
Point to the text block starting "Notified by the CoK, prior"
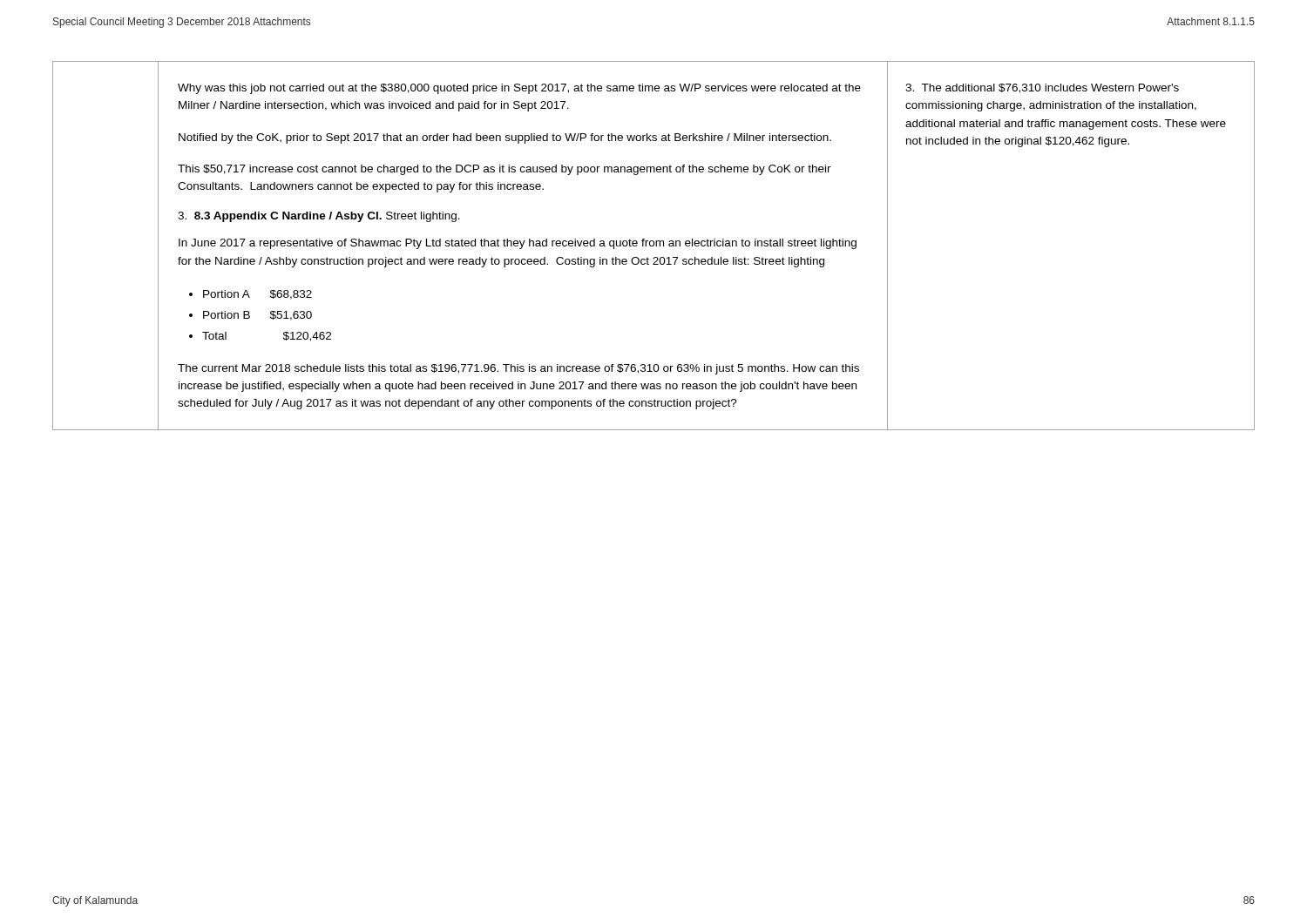[505, 137]
